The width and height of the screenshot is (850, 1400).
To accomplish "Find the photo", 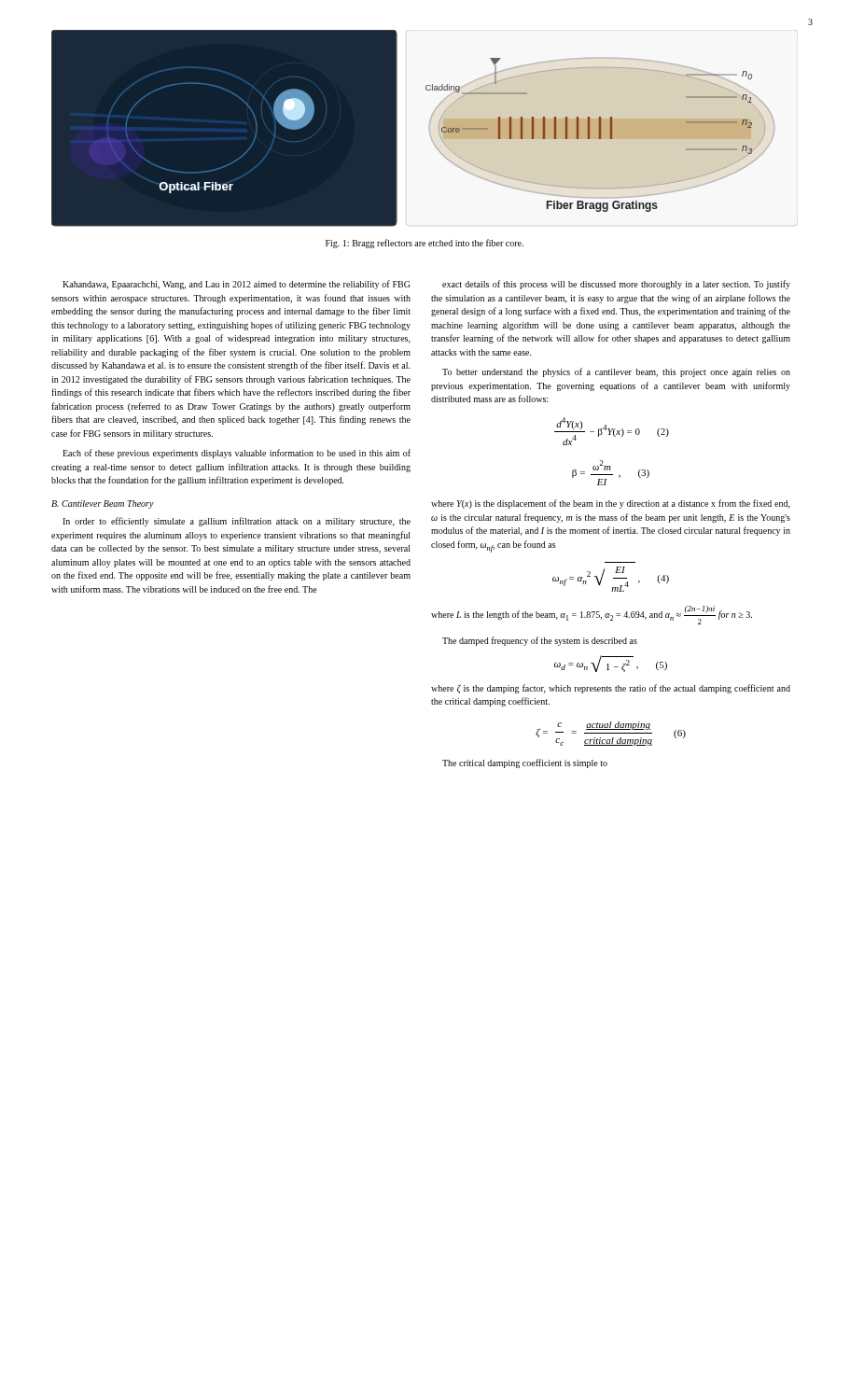I will coord(425,133).
